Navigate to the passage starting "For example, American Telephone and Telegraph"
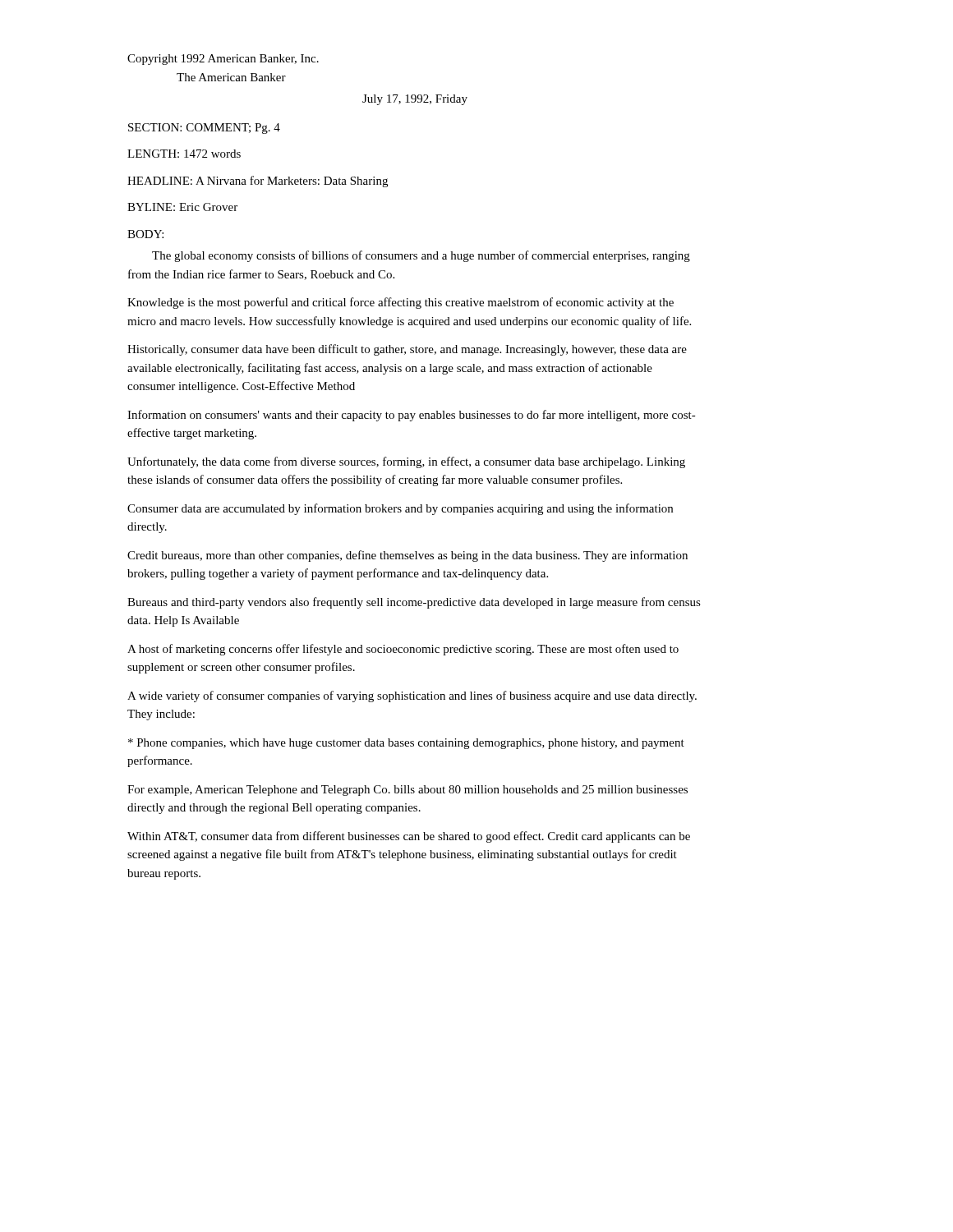953x1232 pixels. click(x=408, y=798)
